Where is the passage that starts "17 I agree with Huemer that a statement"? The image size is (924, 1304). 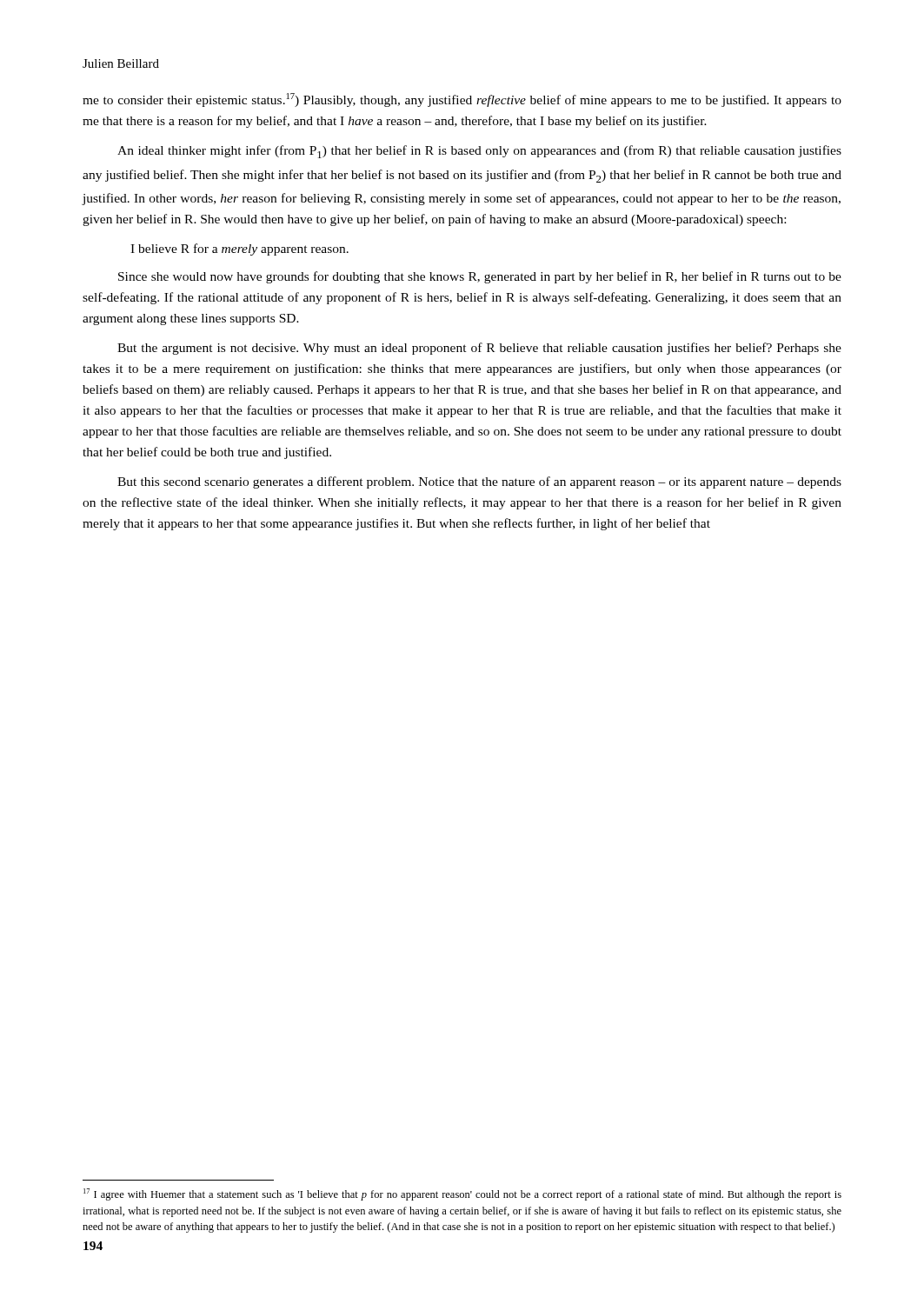pyautogui.click(x=462, y=1210)
